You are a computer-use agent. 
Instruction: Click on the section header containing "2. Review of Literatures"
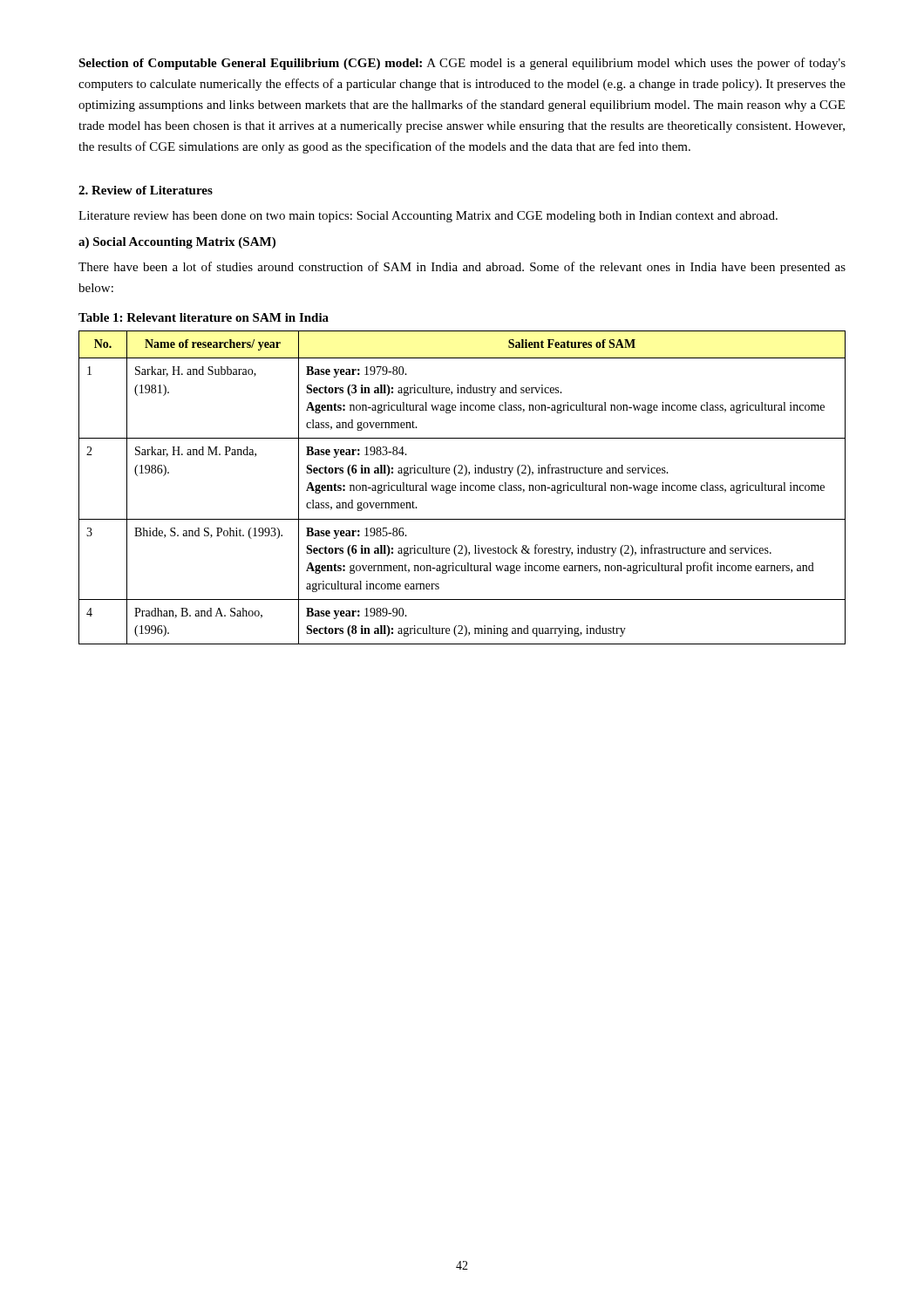point(146,190)
